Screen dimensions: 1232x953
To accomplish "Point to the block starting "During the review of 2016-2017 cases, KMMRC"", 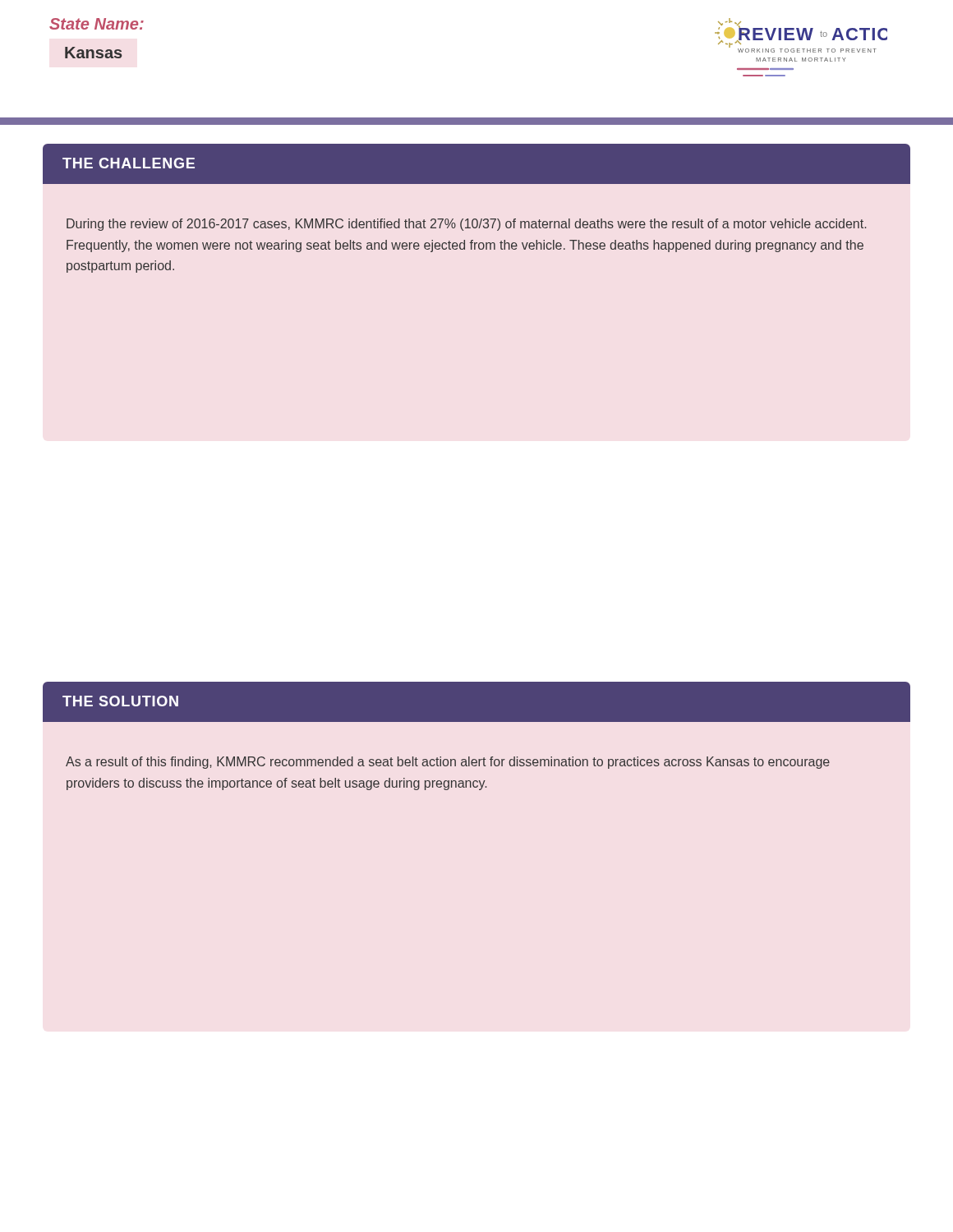I will tap(476, 245).
